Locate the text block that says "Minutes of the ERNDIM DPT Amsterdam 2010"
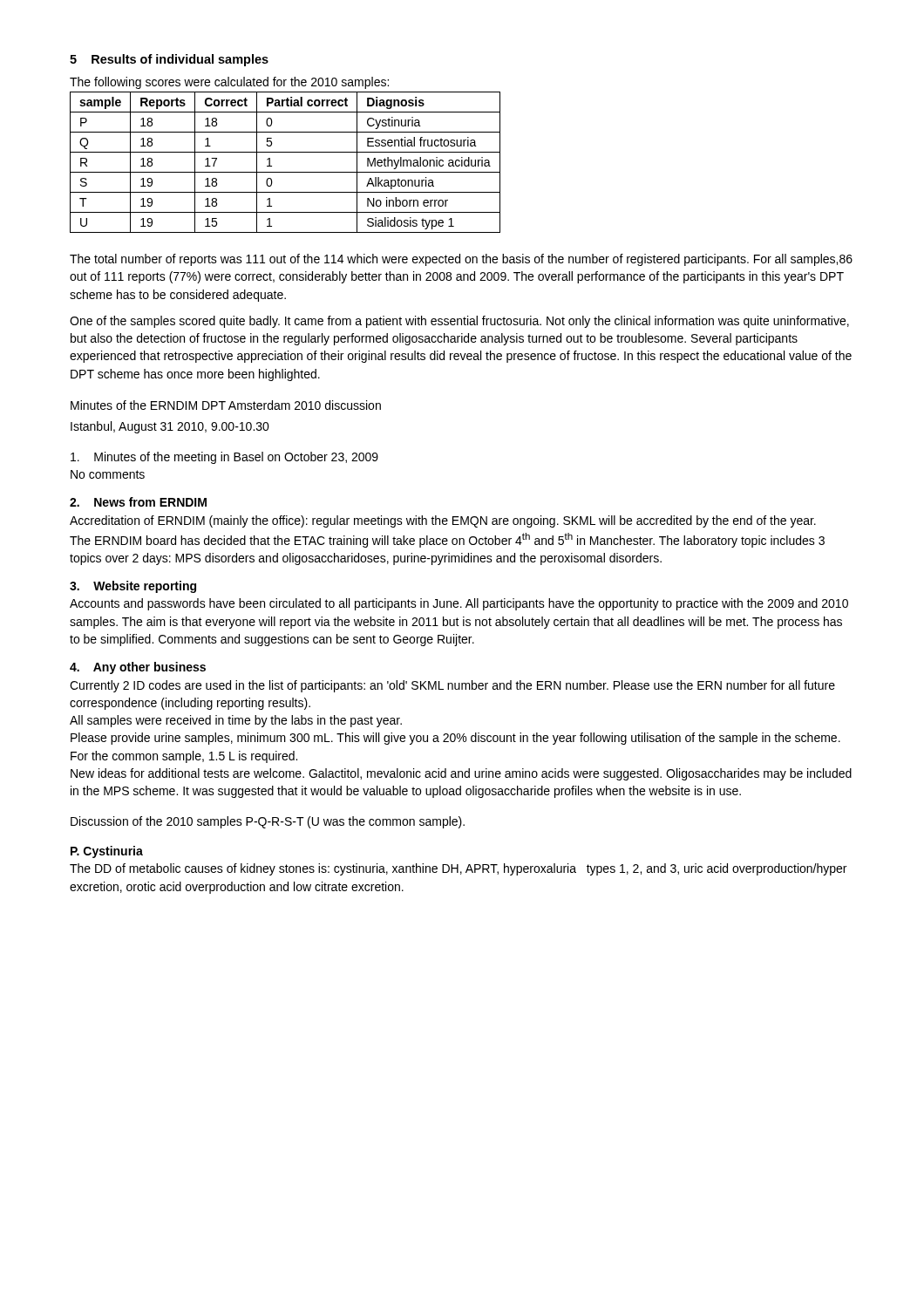Viewport: 924px width, 1308px height. (x=226, y=406)
